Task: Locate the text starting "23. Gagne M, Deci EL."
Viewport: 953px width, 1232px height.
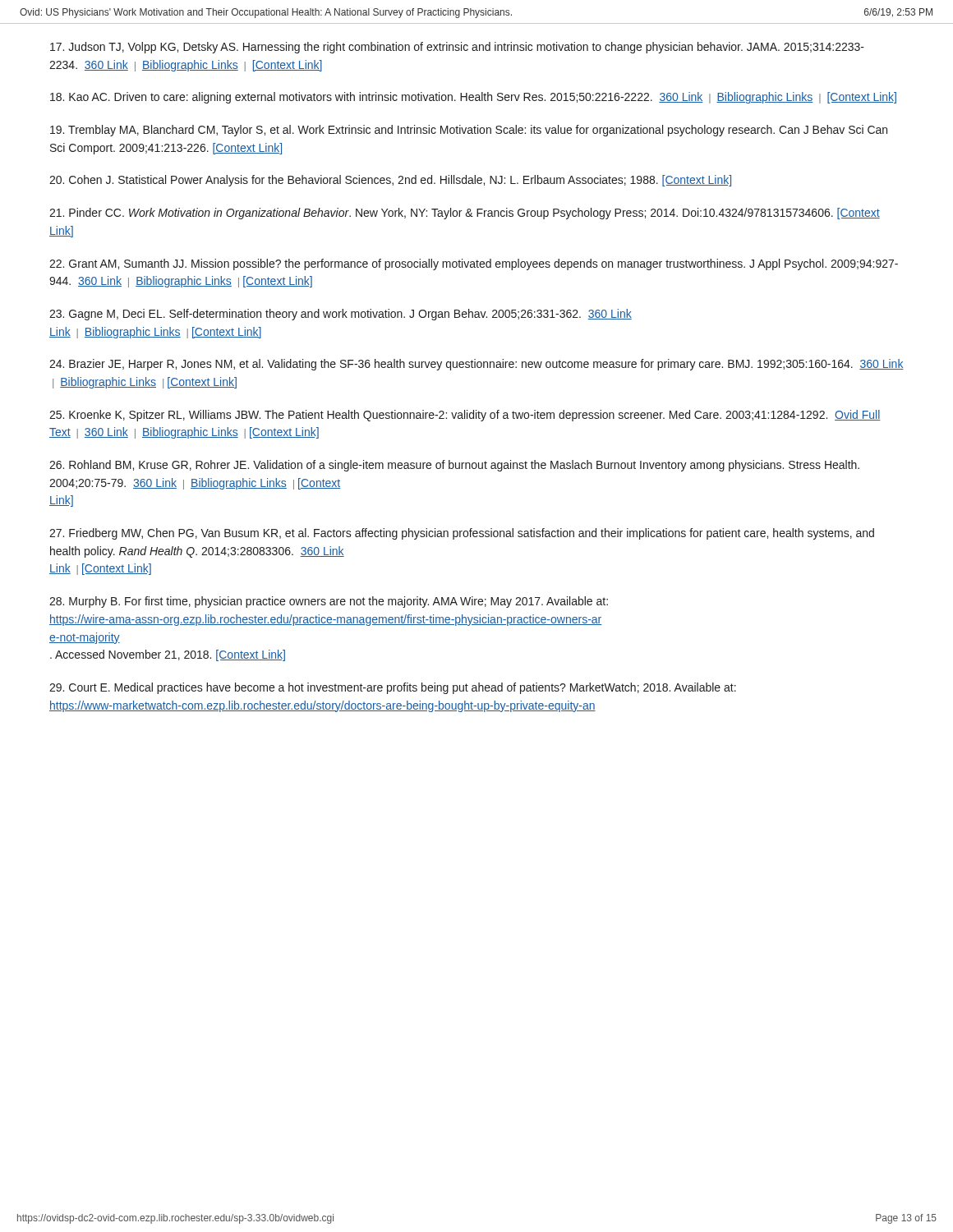Action: click(340, 323)
